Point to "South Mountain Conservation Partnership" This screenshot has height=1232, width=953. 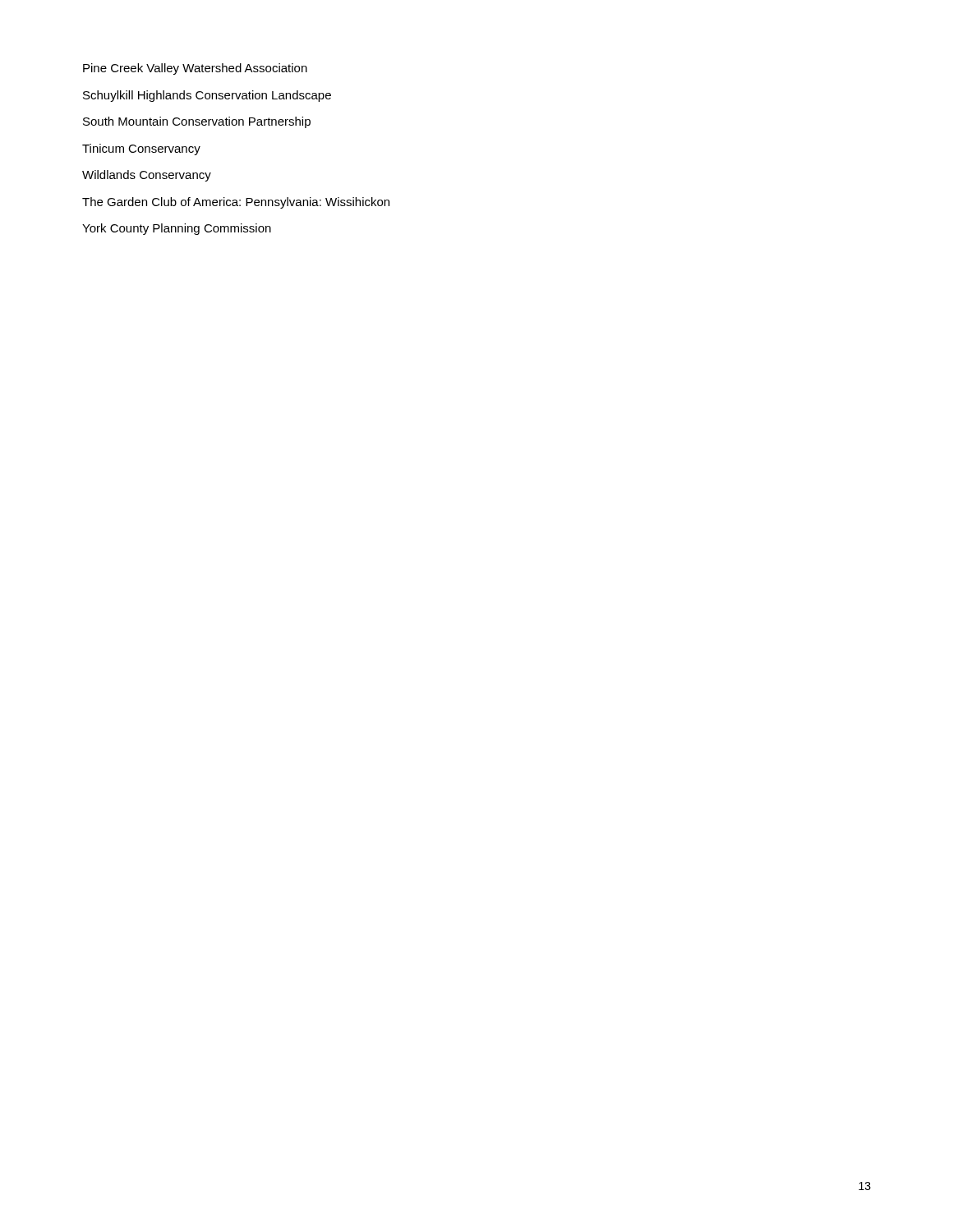pos(197,121)
